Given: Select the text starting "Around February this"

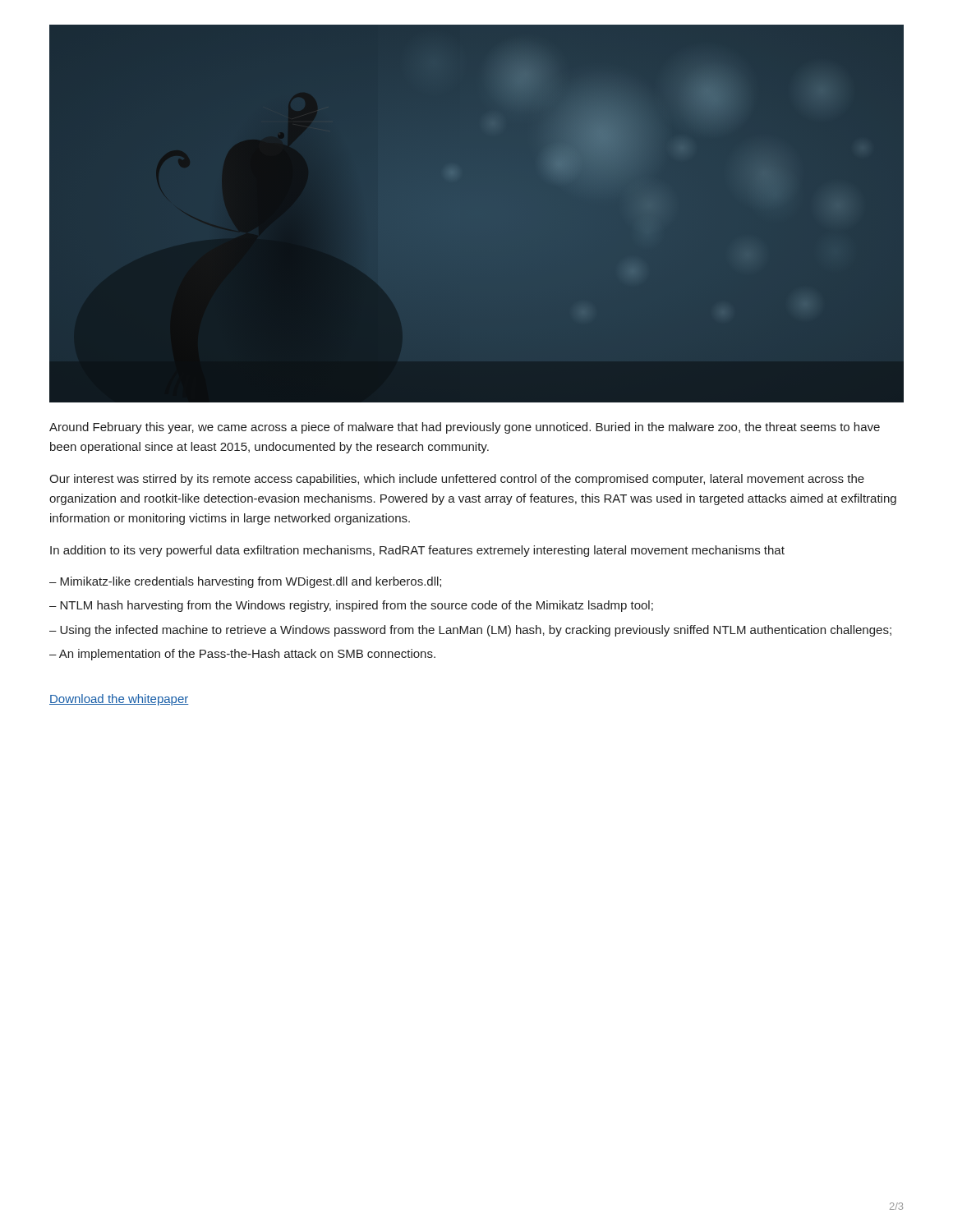Looking at the screenshot, I should point(465,436).
